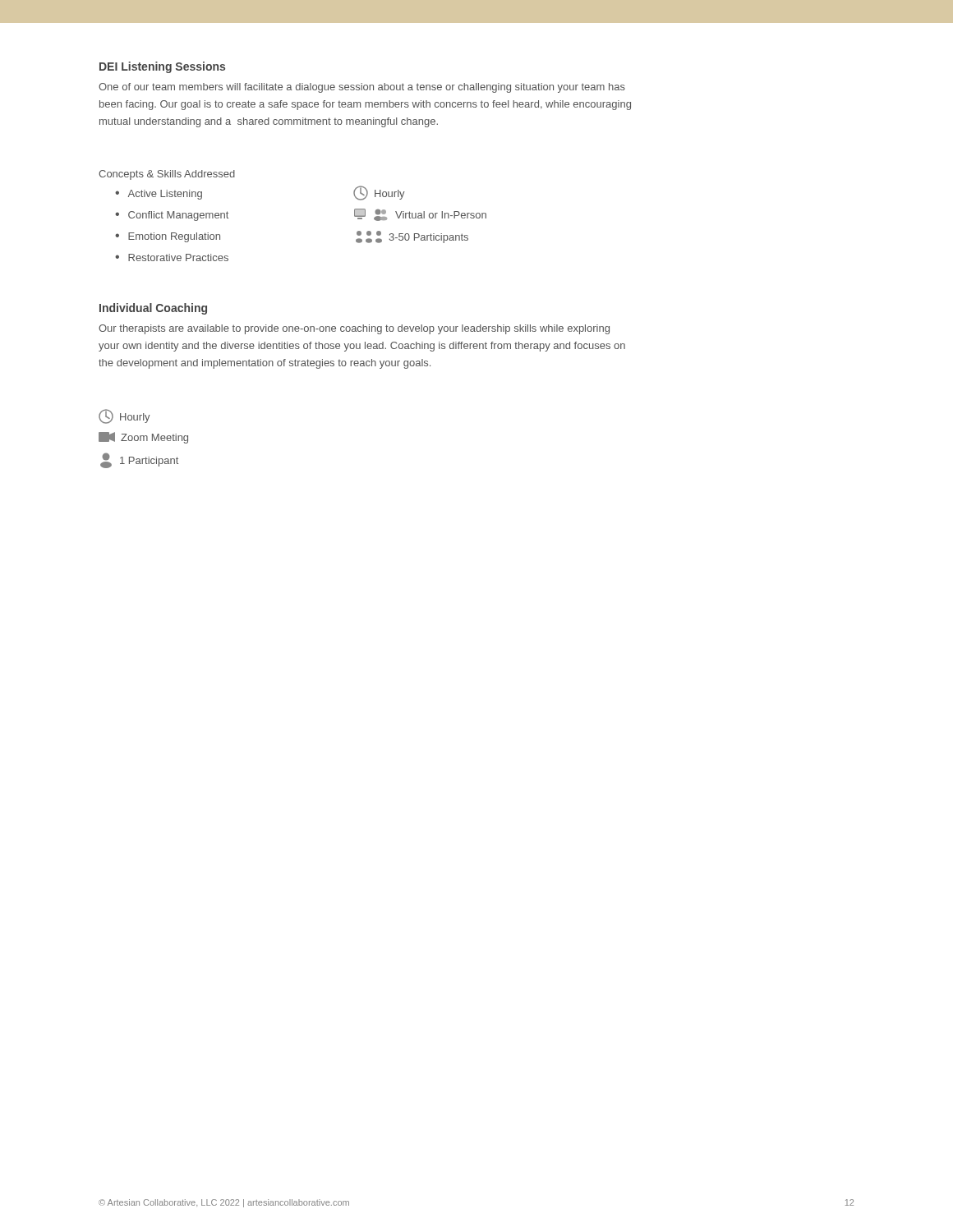953x1232 pixels.
Task: Point to "Virtual or In-Person"
Action: [420, 214]
